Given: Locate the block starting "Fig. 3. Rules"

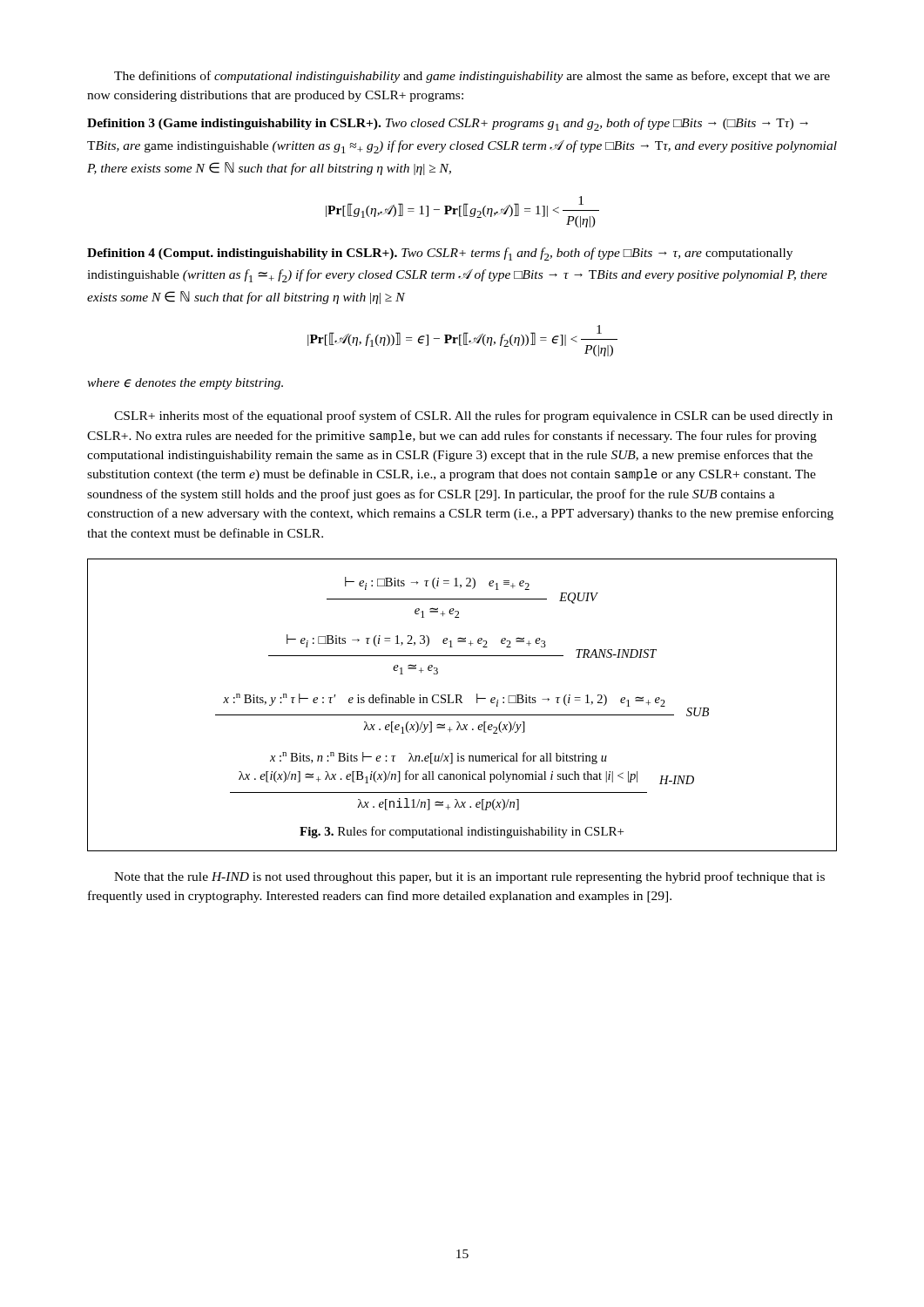Looking at the screenshot, I should click(462, 831).
